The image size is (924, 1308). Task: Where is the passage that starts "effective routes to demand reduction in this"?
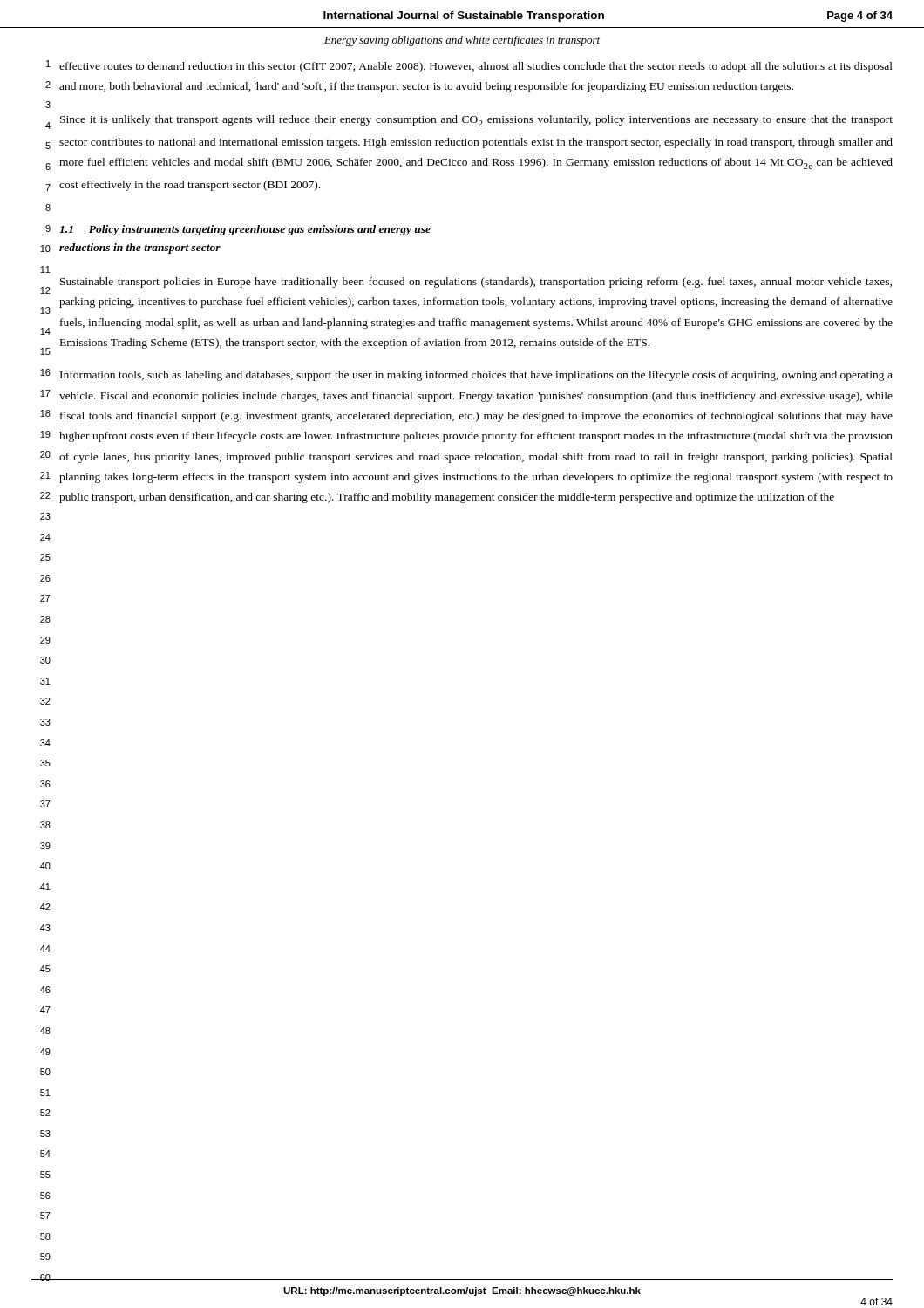476,76
